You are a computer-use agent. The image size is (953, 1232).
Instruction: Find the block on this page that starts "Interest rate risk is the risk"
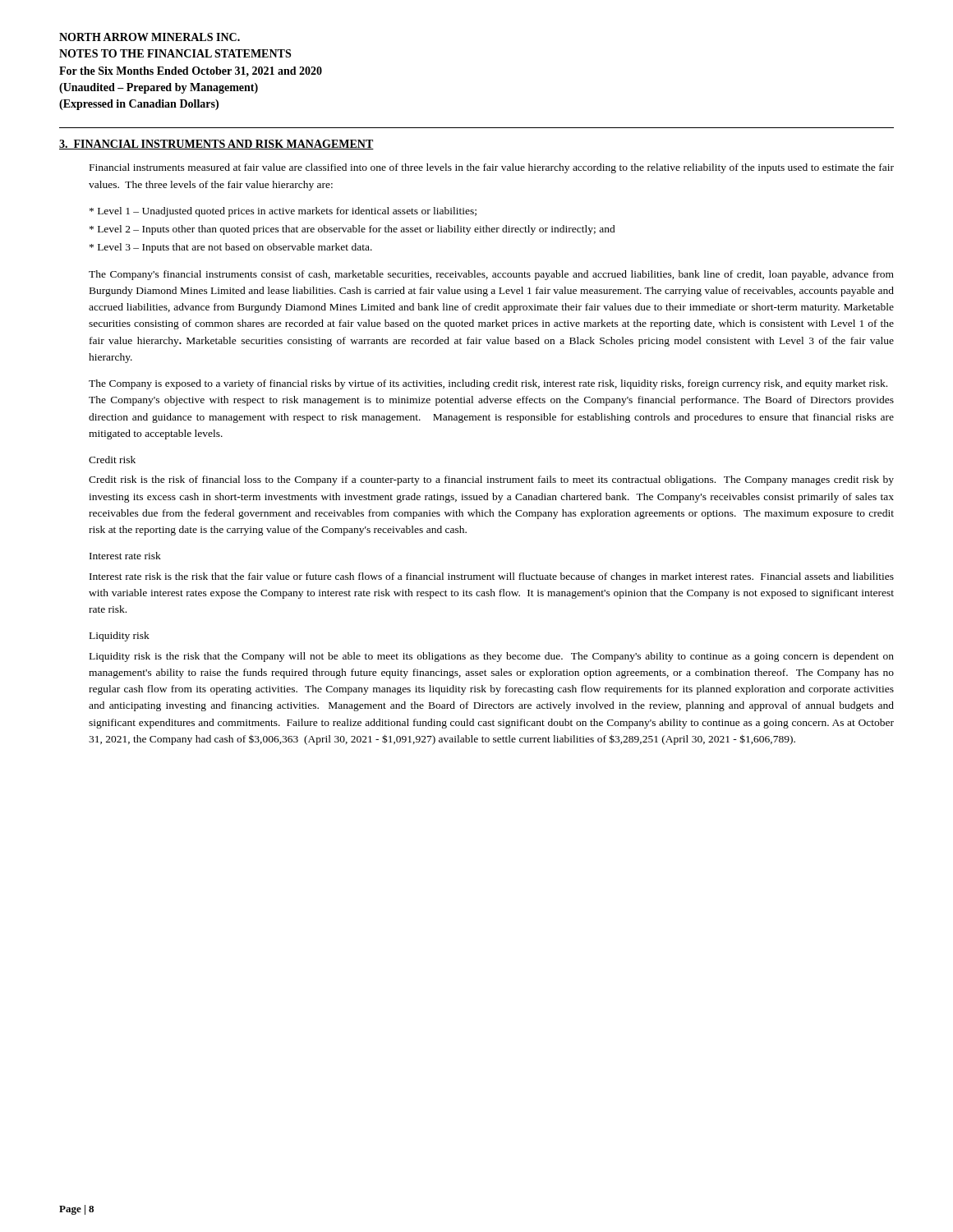coord(491,593)
